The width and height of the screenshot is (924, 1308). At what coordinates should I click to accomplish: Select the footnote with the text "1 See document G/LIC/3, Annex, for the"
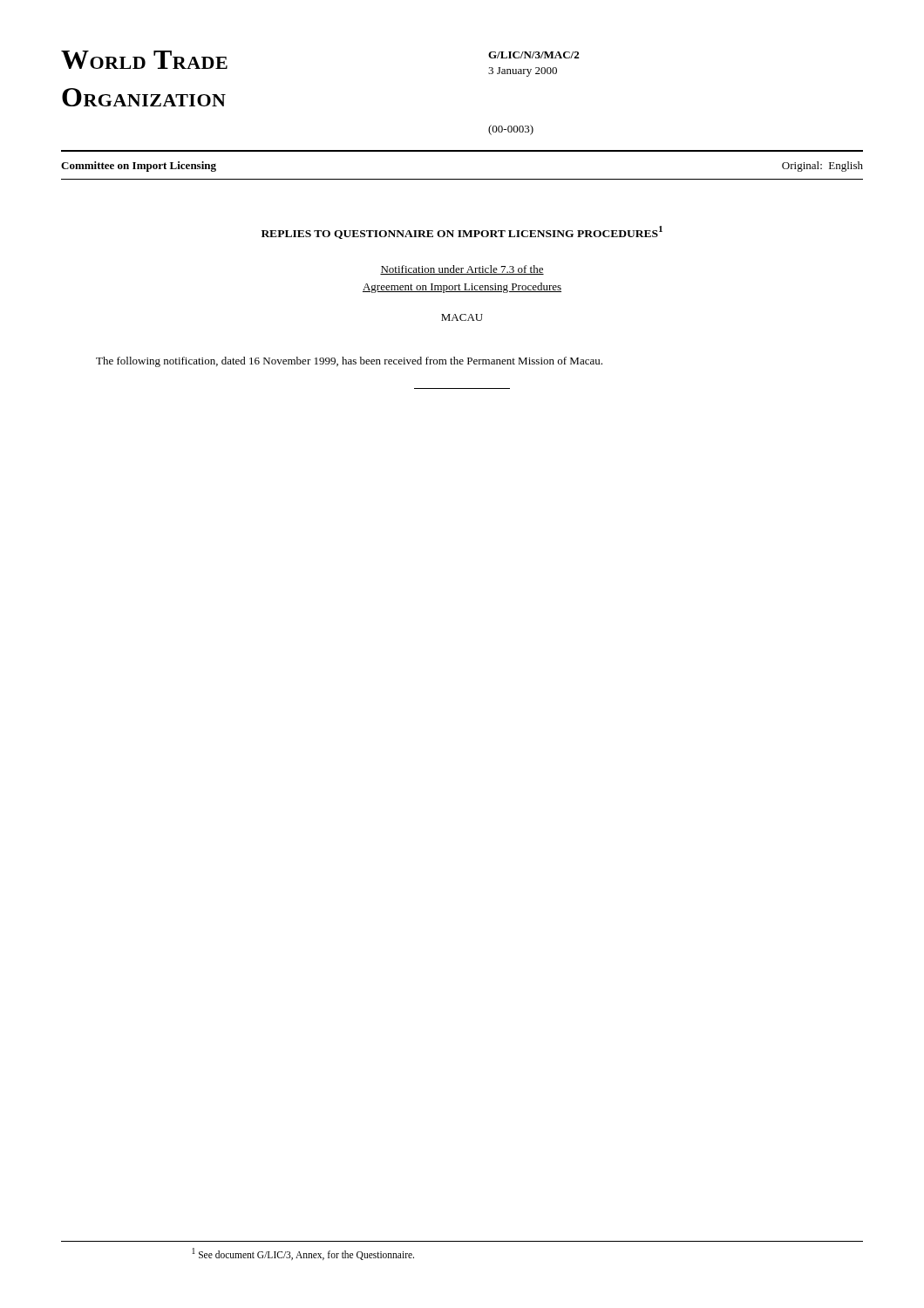coord(238,1253)
